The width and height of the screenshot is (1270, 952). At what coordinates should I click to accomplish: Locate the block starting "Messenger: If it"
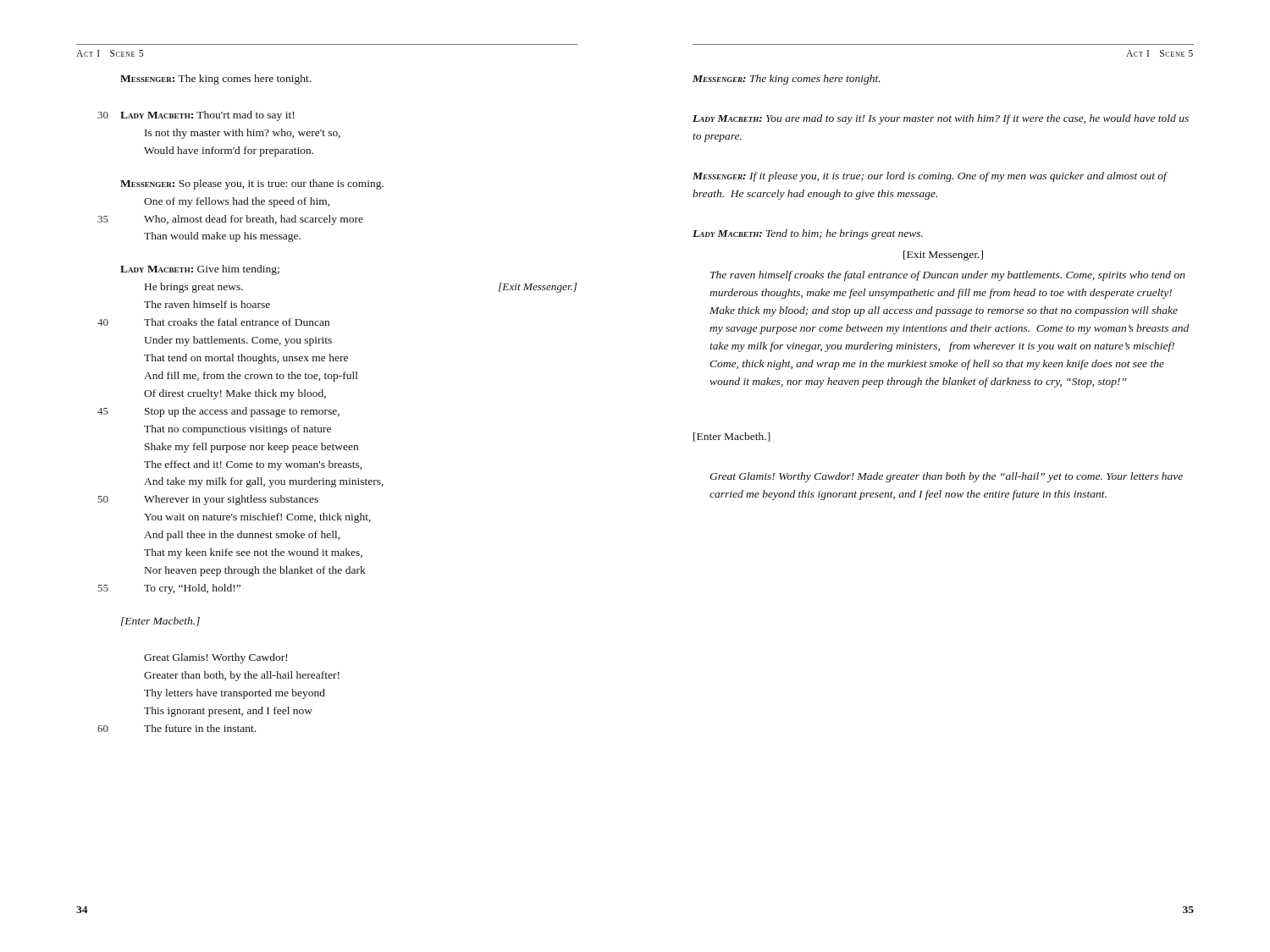(943, 185)
